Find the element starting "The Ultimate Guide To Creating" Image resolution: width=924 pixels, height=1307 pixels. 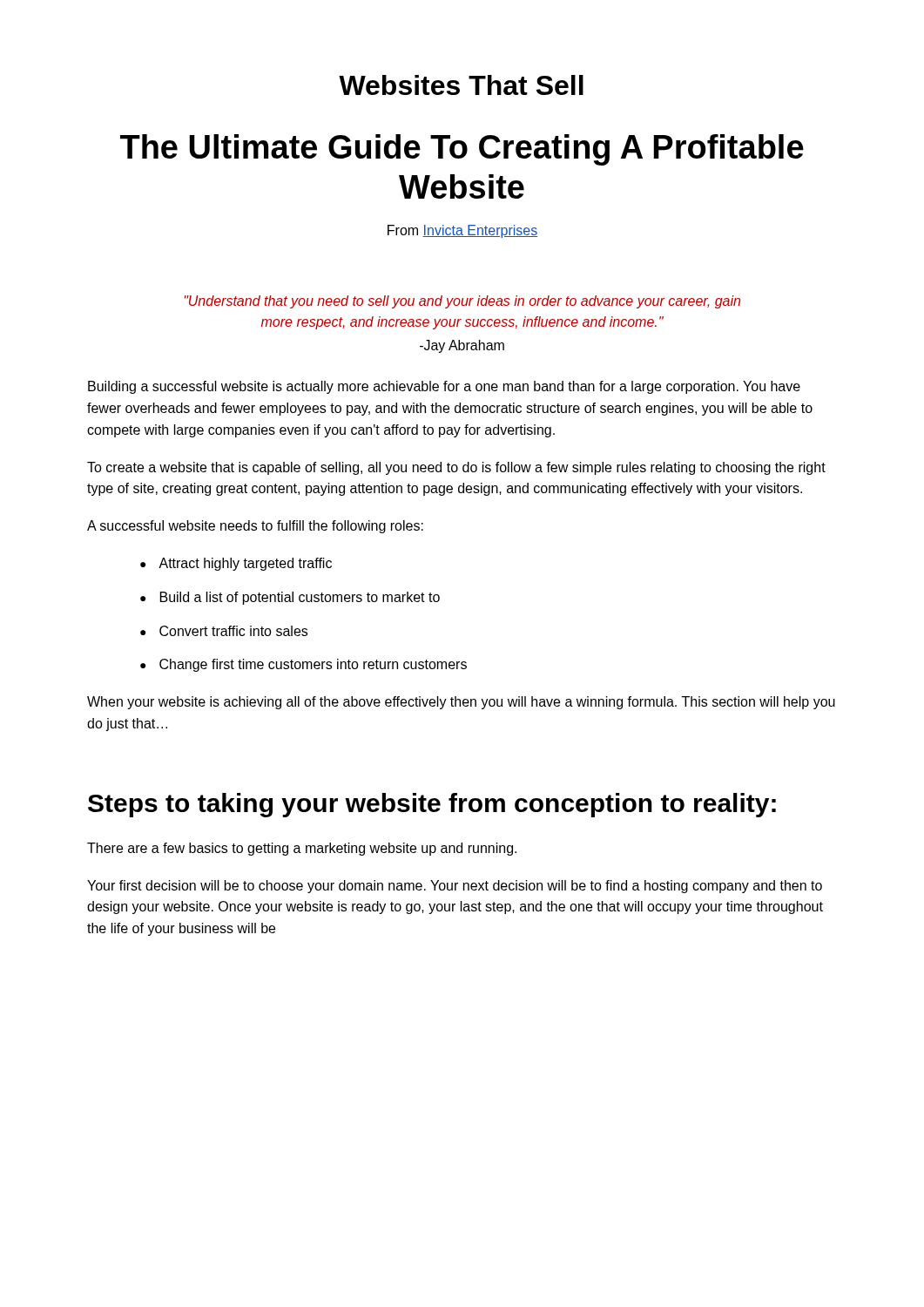point(462,167)
